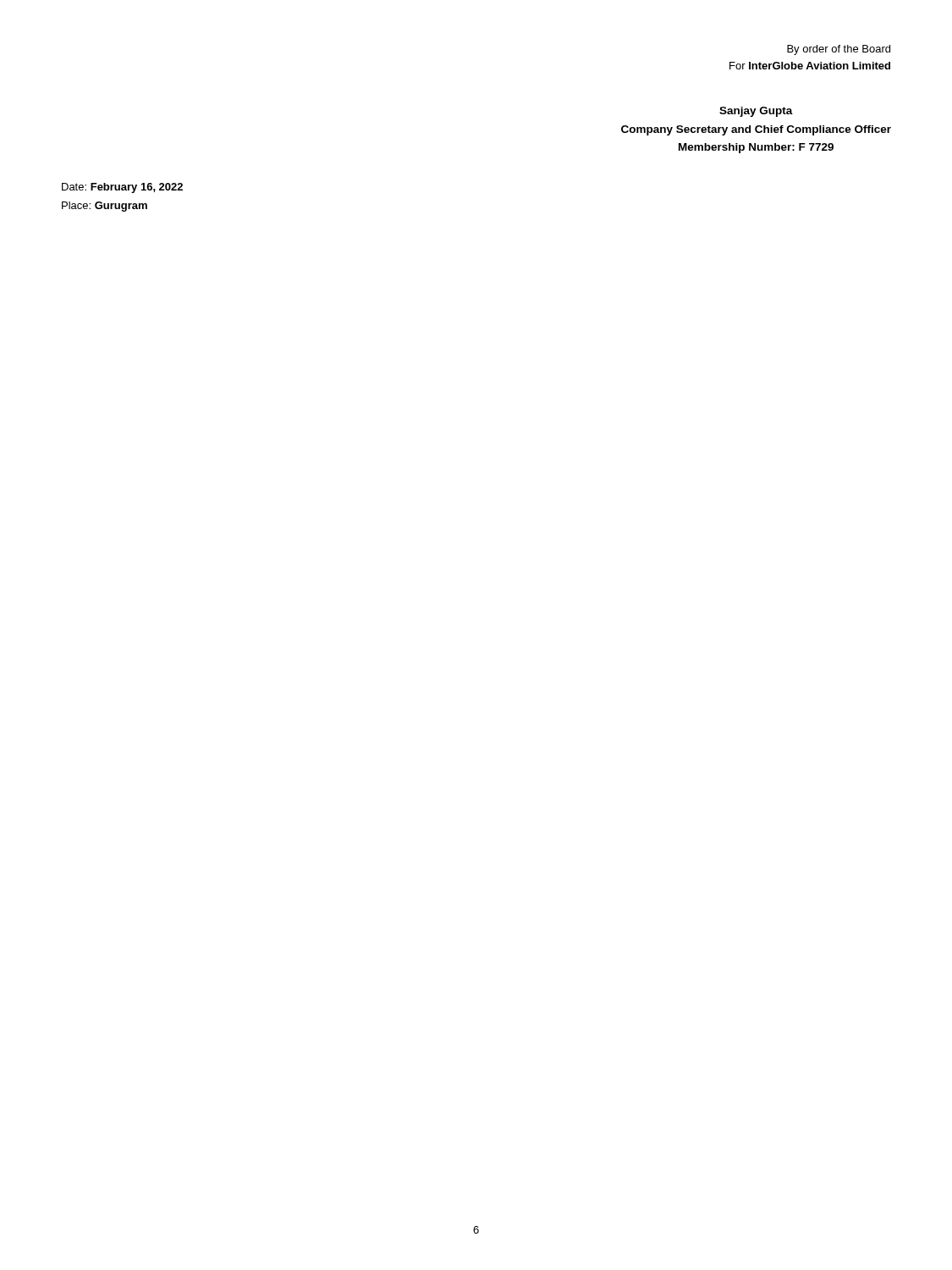Click on the text block with the text "By order of the"

[x=810, y=57]
